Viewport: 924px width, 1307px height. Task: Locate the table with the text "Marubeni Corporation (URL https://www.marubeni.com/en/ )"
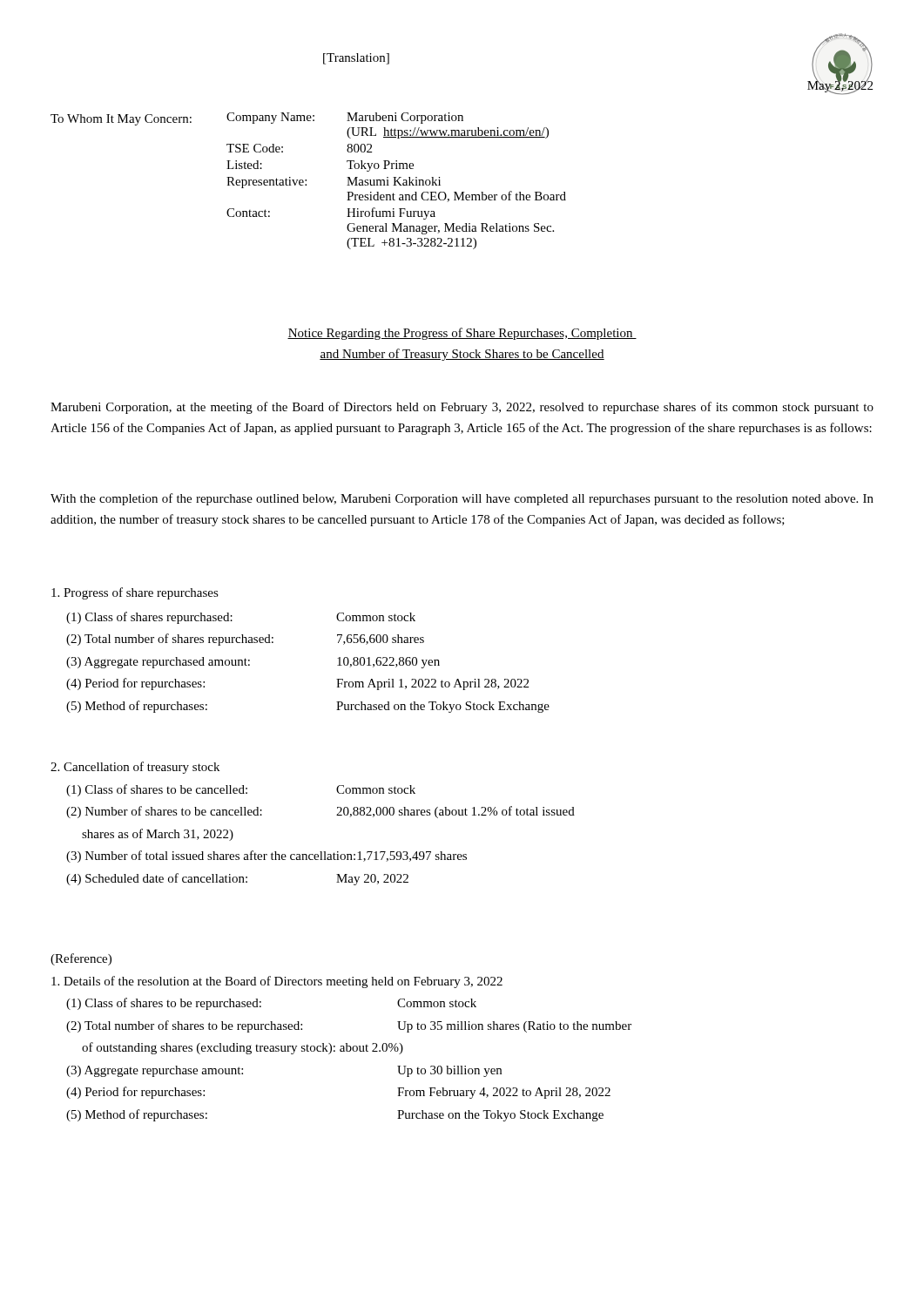pyautogui.click(x=396, y=180)
